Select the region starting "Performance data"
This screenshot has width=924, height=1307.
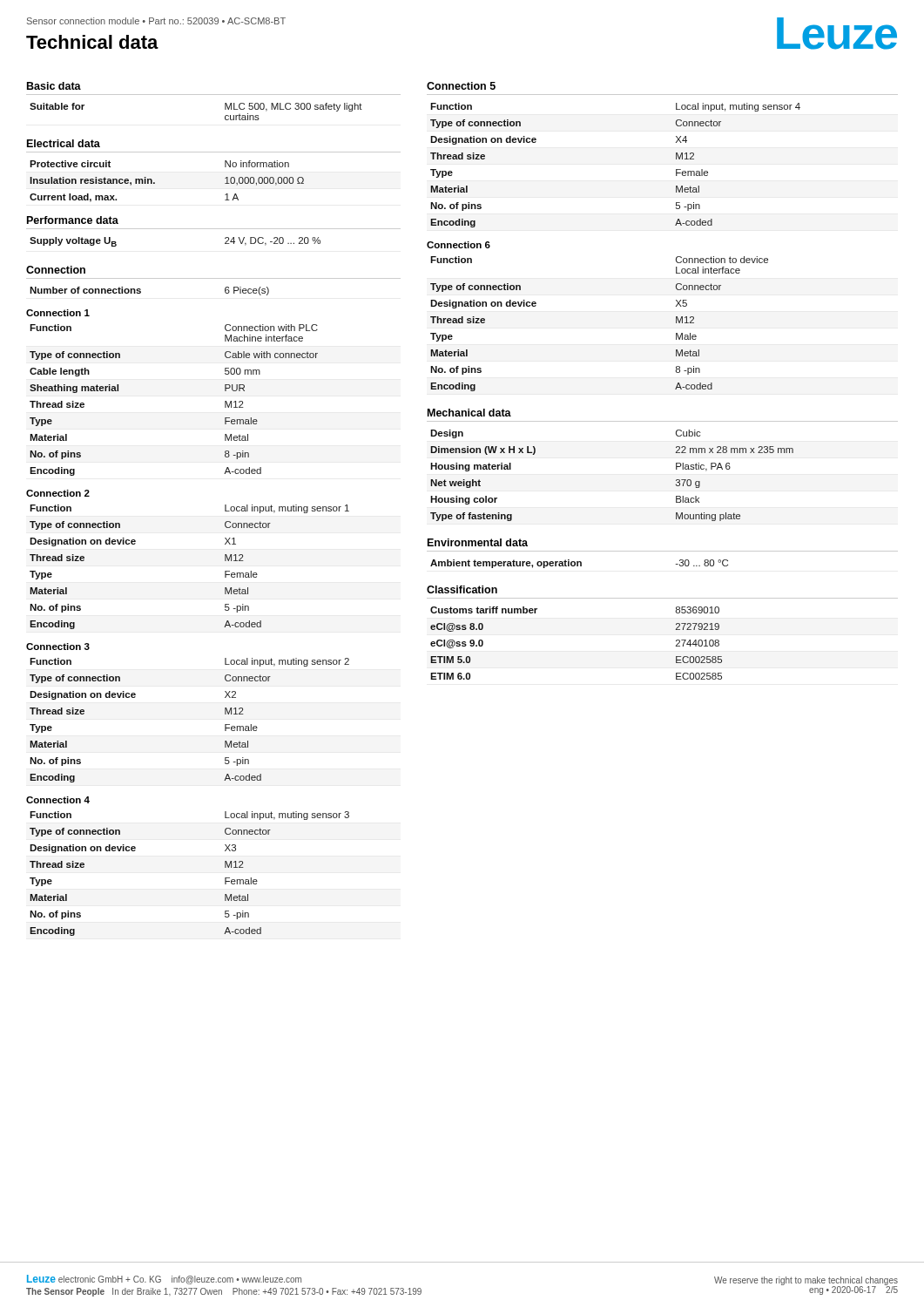[x=72, y=220]
